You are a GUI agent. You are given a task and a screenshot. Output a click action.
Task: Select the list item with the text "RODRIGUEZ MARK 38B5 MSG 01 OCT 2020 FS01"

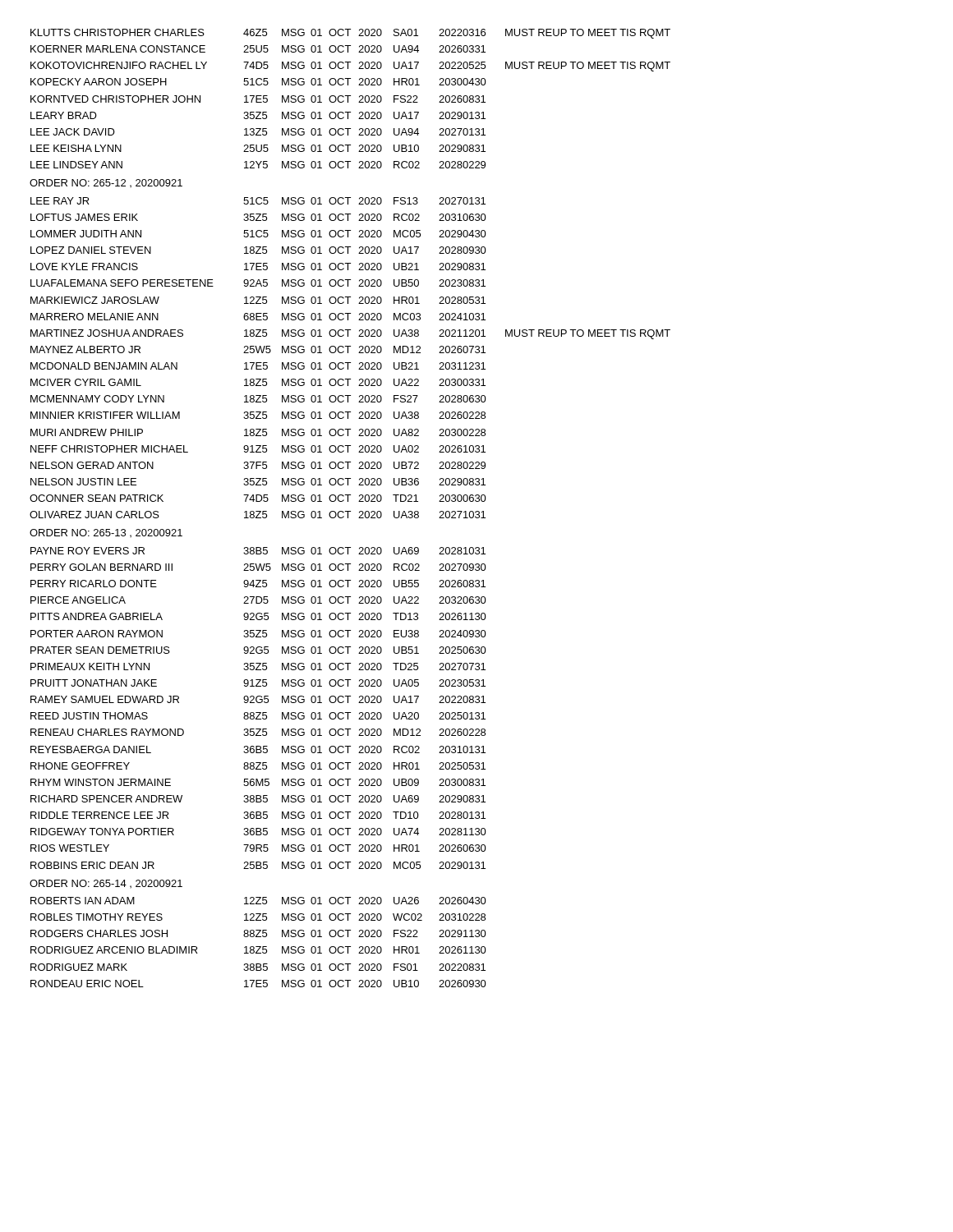[x=267, y=967]
